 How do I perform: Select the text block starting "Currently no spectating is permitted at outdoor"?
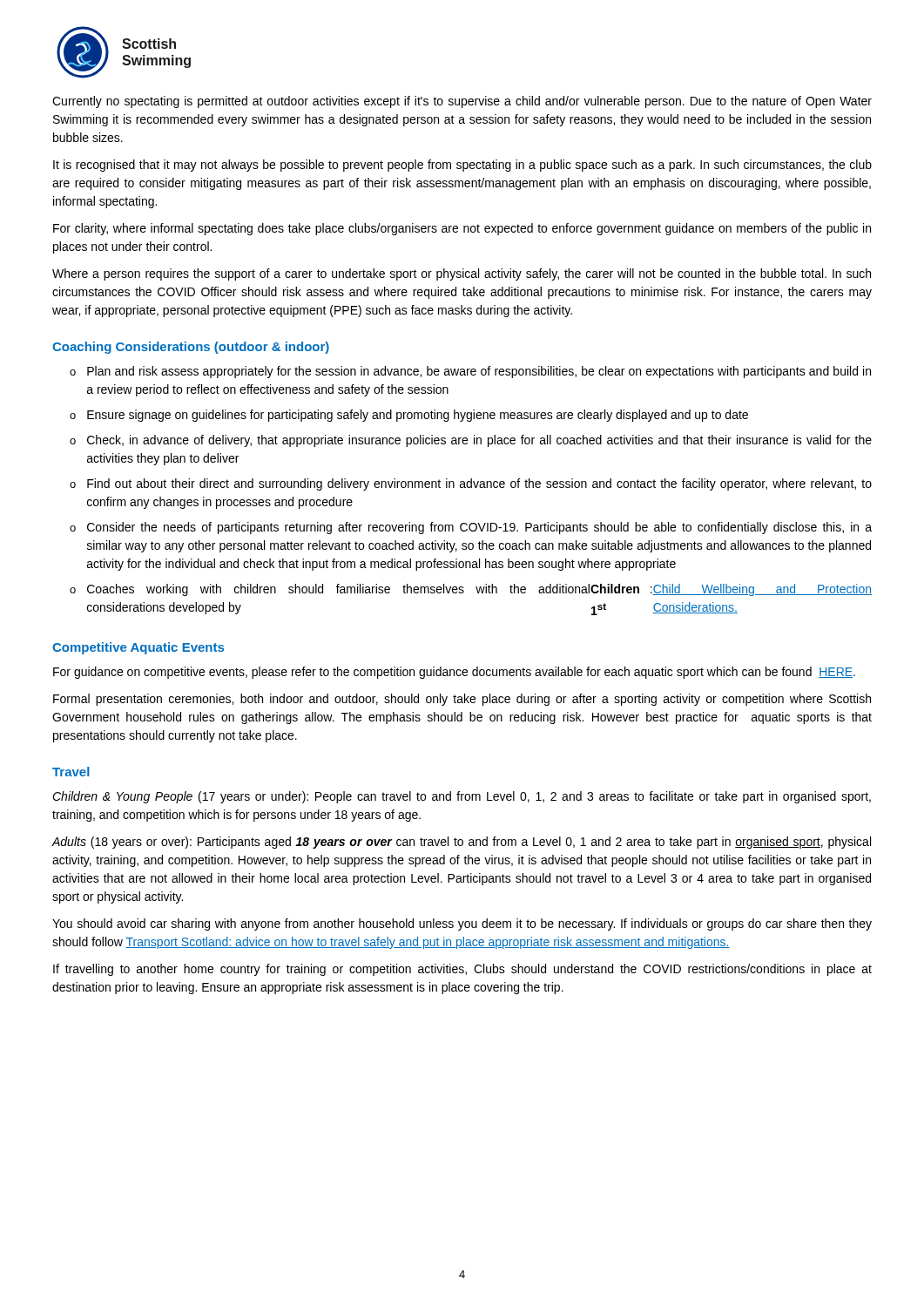pyautogui.click(x=462, y=152)
